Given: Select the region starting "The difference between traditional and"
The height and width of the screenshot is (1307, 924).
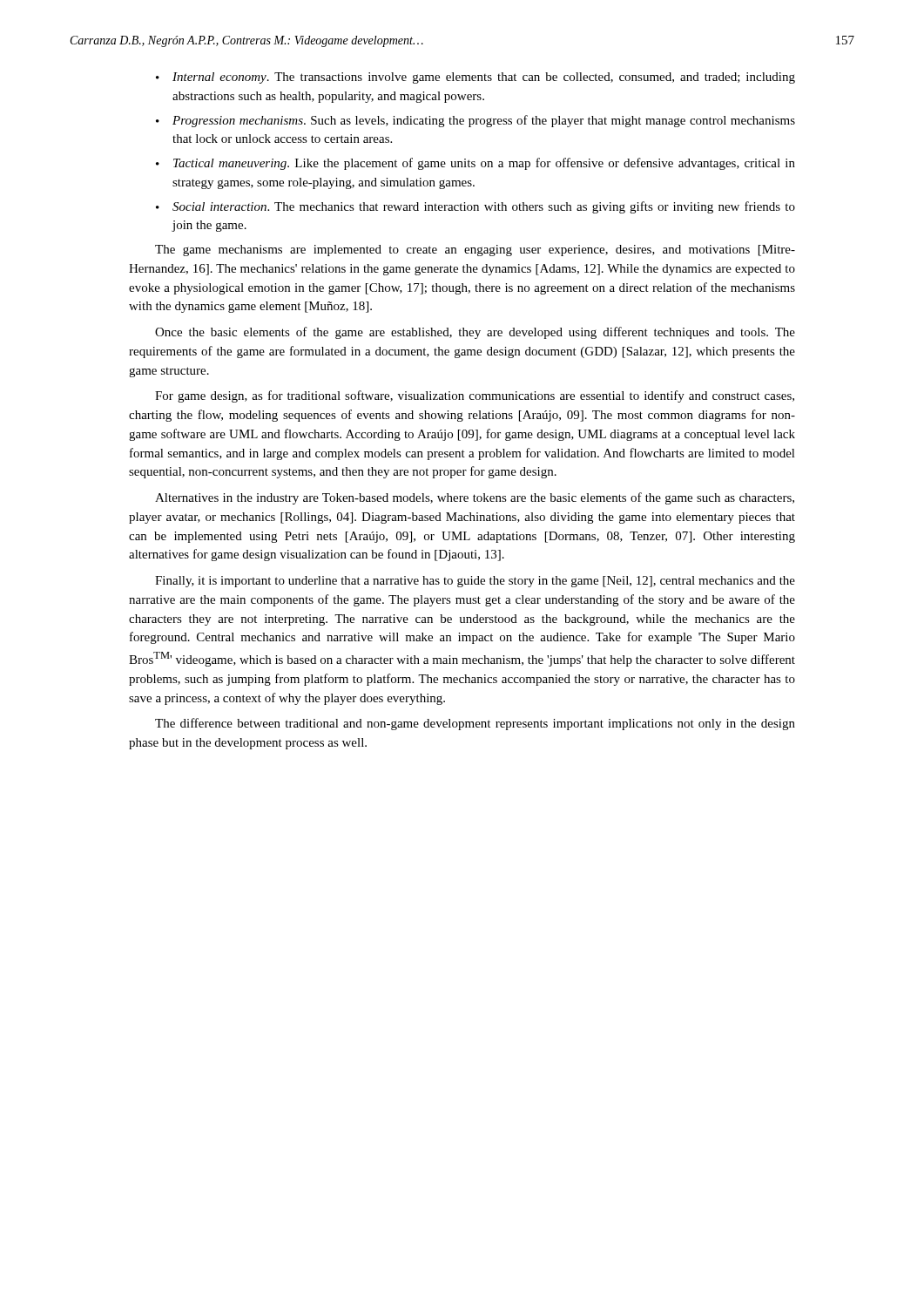Looking at the screenshot, I should [x=462, y=733].
